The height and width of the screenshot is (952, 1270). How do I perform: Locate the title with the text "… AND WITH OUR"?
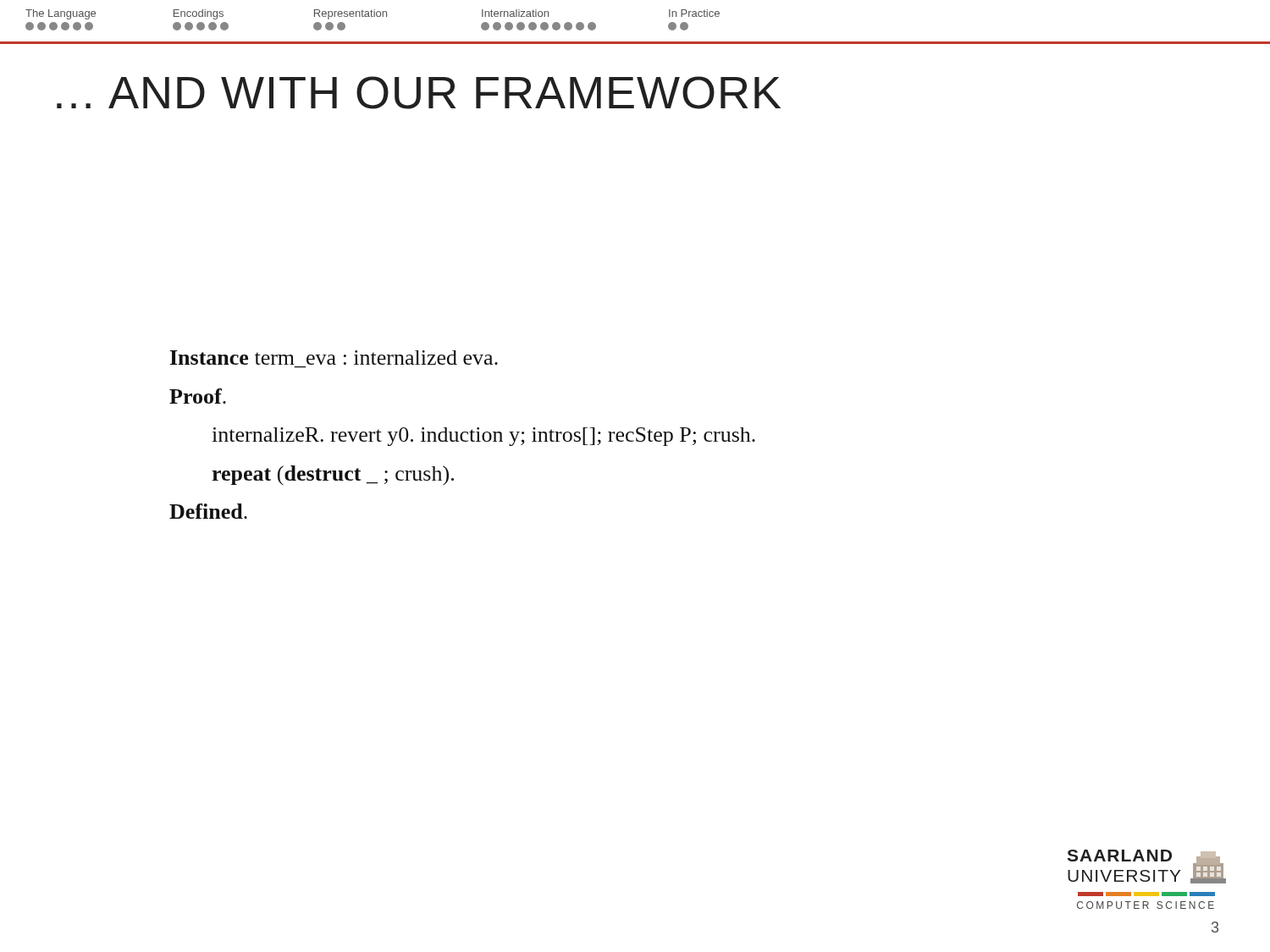click(417, 92)
